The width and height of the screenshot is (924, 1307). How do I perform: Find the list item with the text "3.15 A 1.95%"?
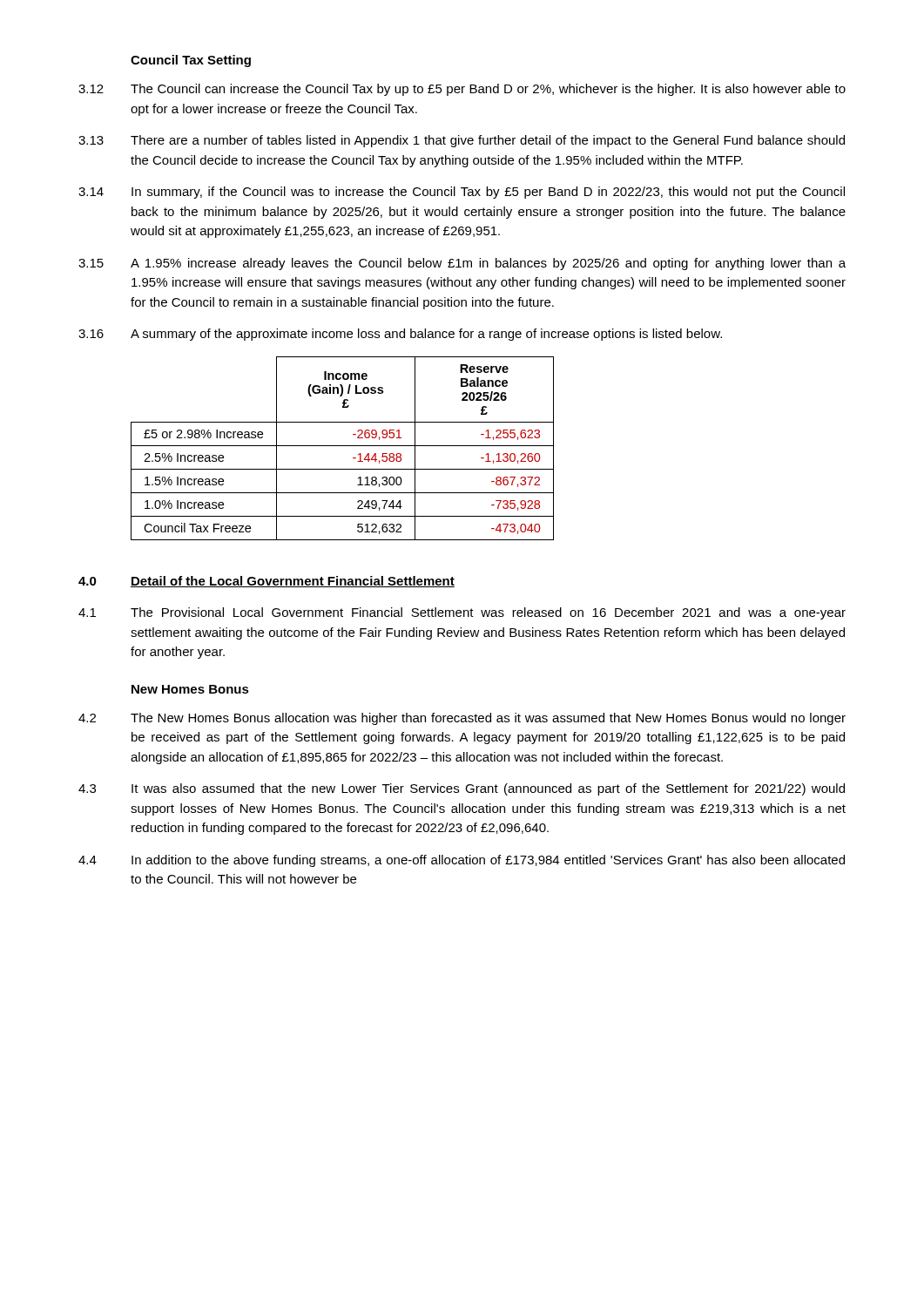[x=462, y=283]
